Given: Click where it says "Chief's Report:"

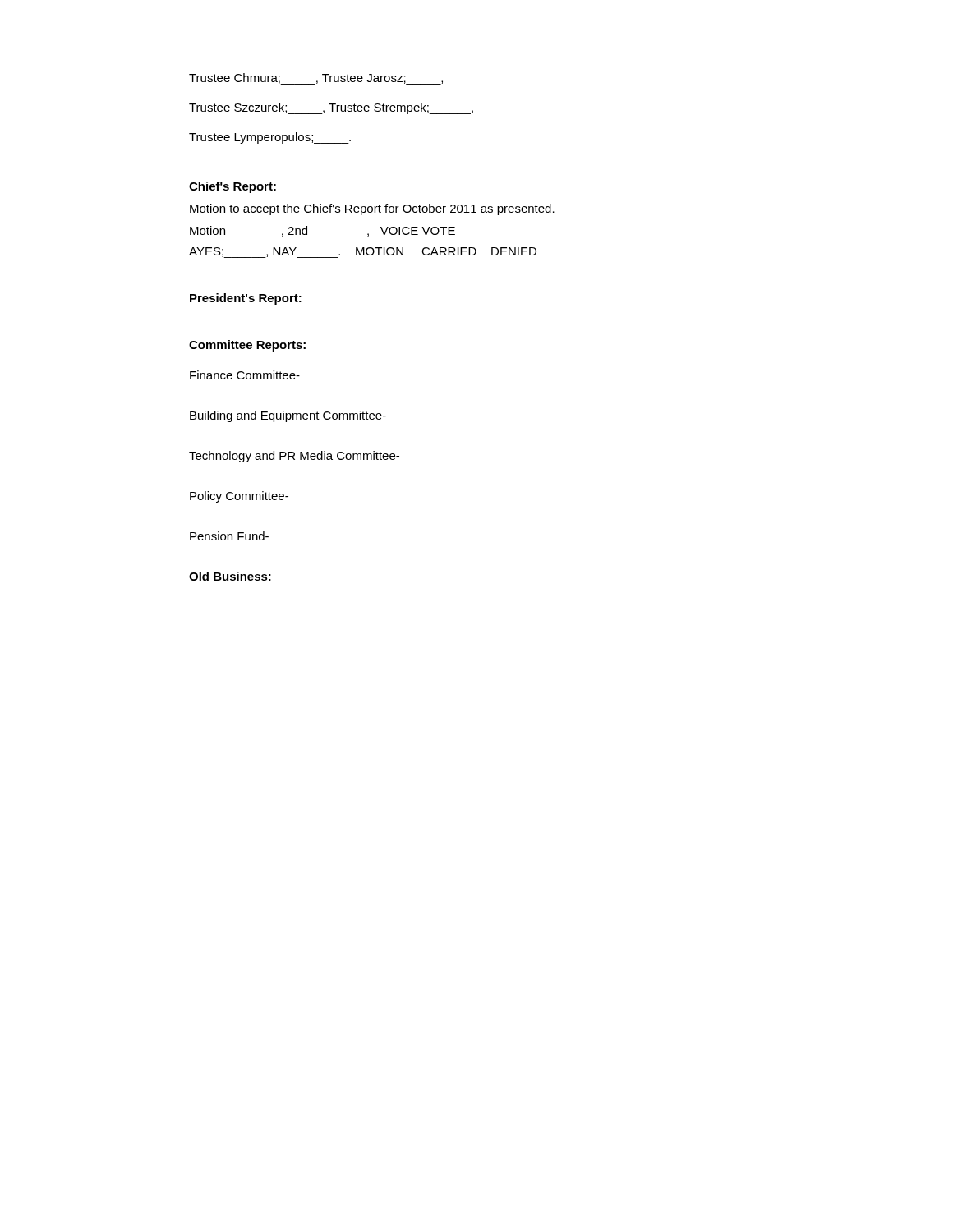Looking at the screenshot, I should pos(233,186).
